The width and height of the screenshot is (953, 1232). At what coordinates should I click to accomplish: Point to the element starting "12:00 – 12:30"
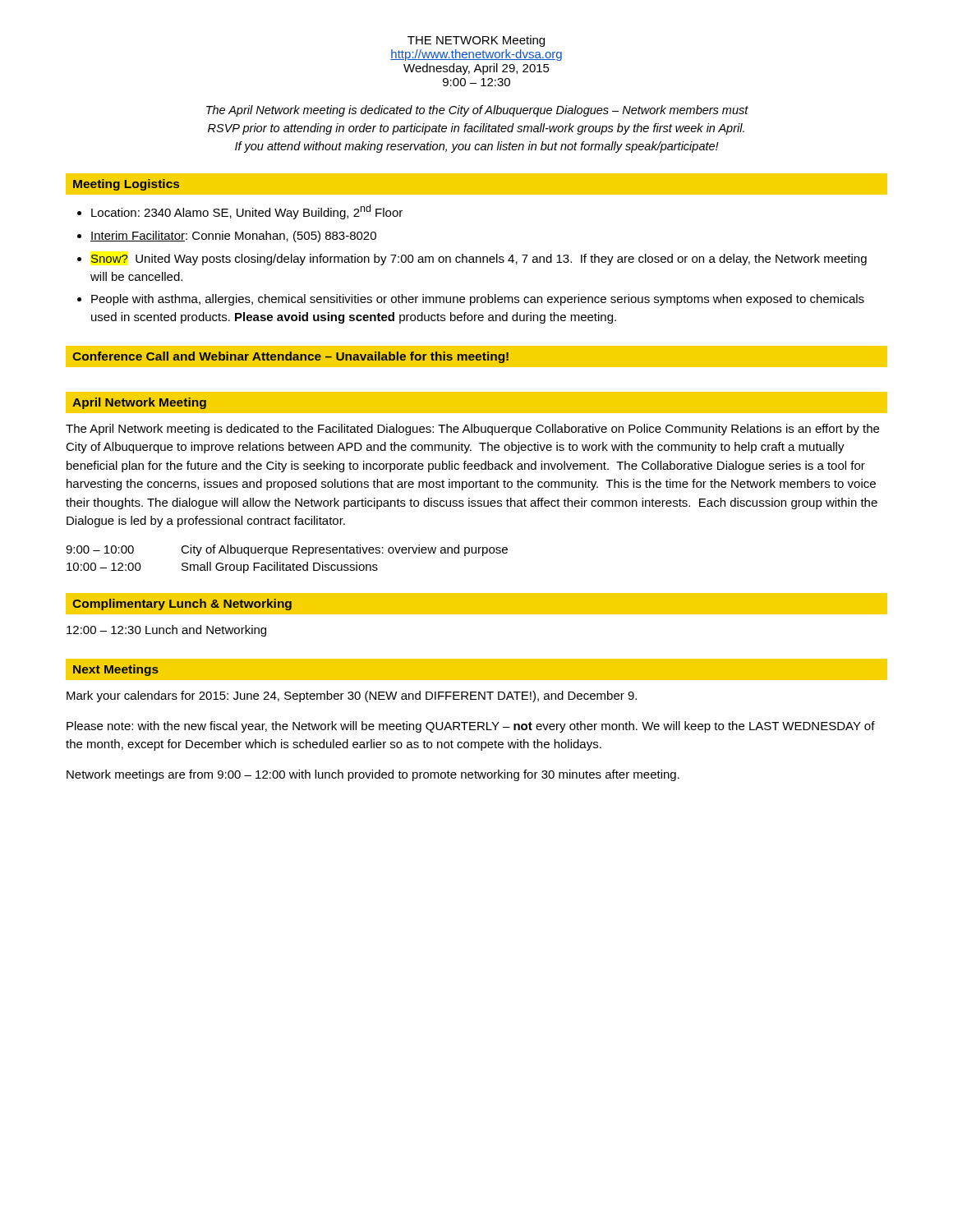click(x=166, y=629)
